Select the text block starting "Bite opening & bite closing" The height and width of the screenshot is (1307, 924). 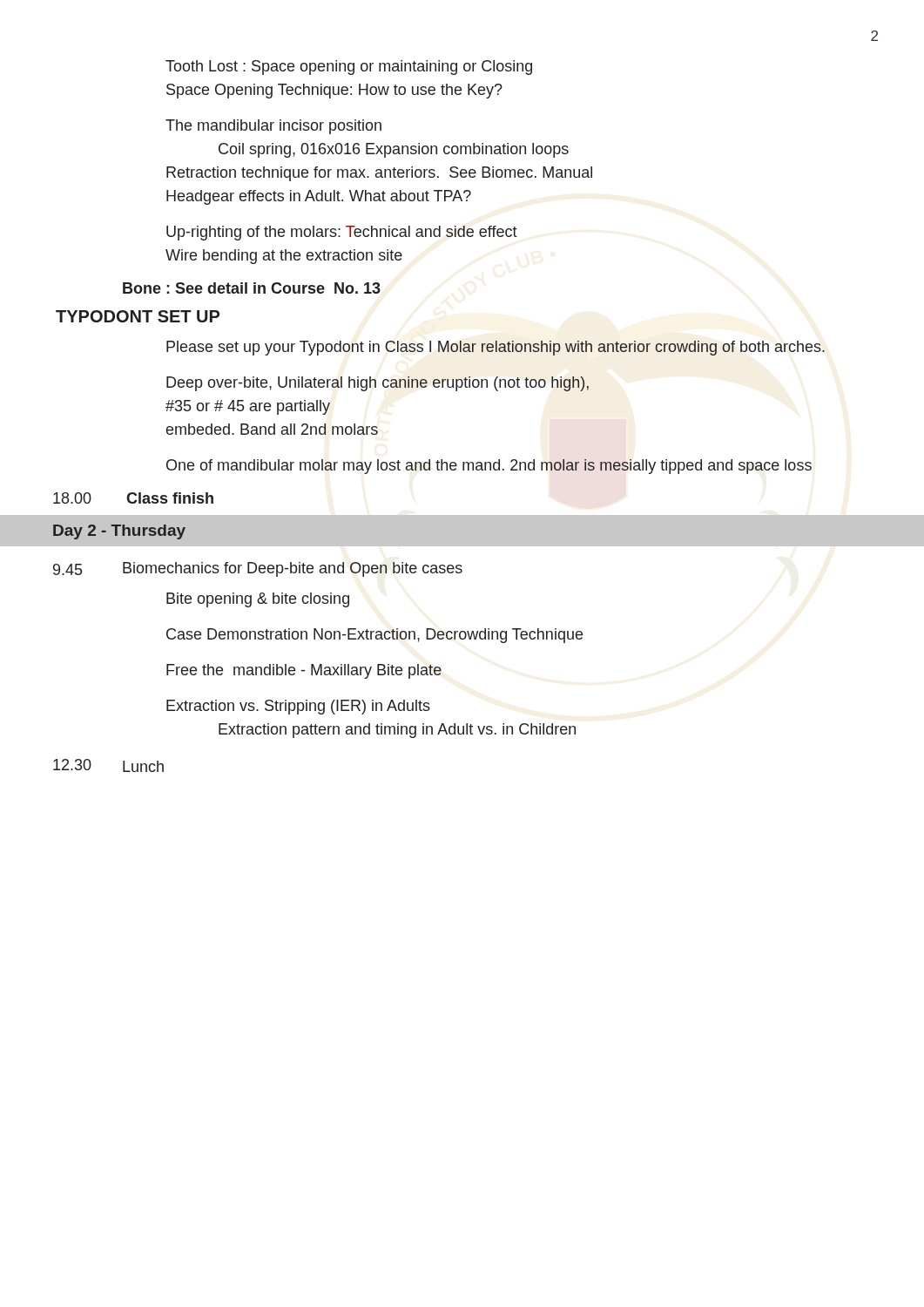pos(258,599)
